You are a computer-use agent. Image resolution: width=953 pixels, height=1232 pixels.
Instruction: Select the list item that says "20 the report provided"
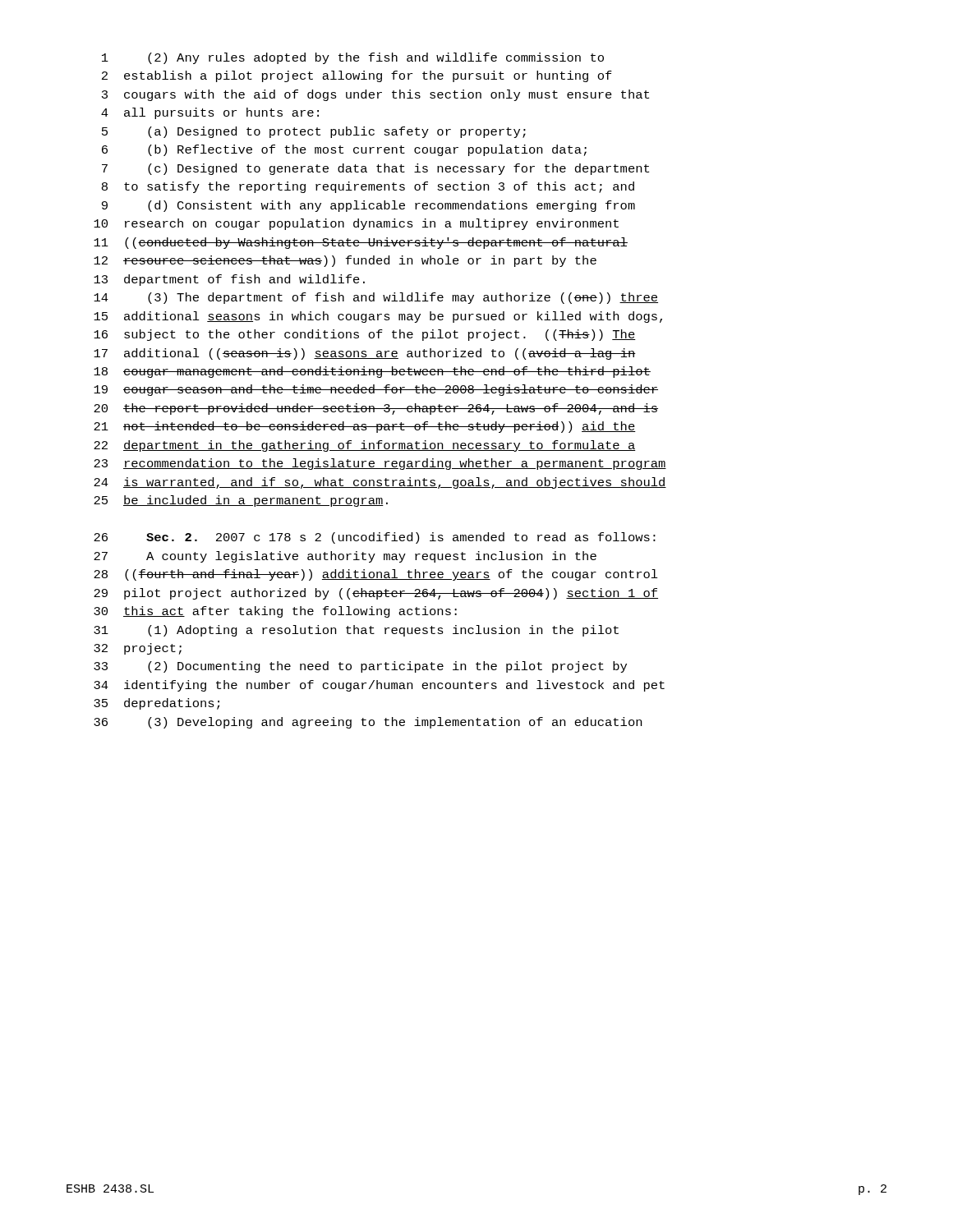pyautogui.click(x=476, y=409)
